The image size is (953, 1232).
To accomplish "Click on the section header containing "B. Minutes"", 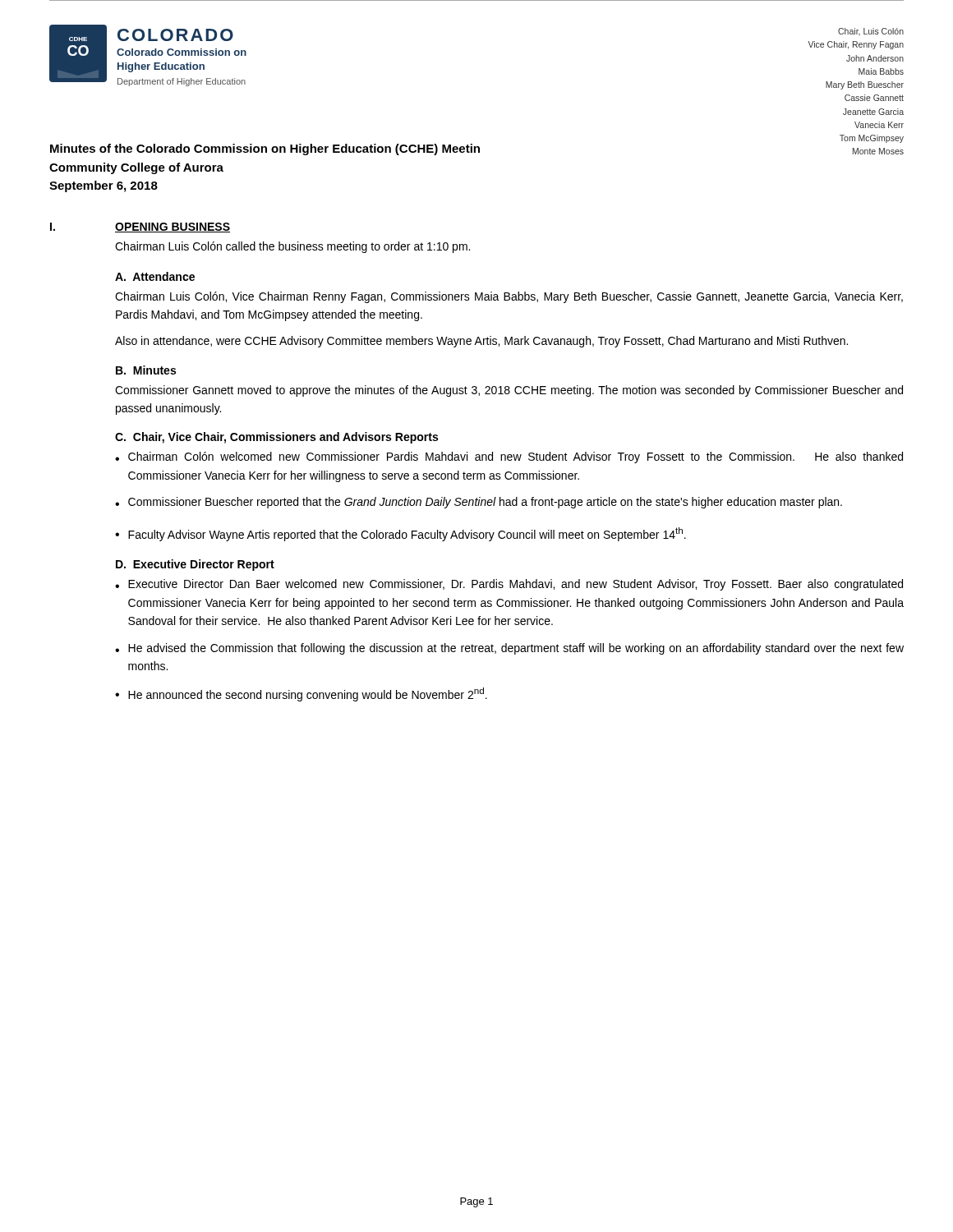I will tap(146, 370).
